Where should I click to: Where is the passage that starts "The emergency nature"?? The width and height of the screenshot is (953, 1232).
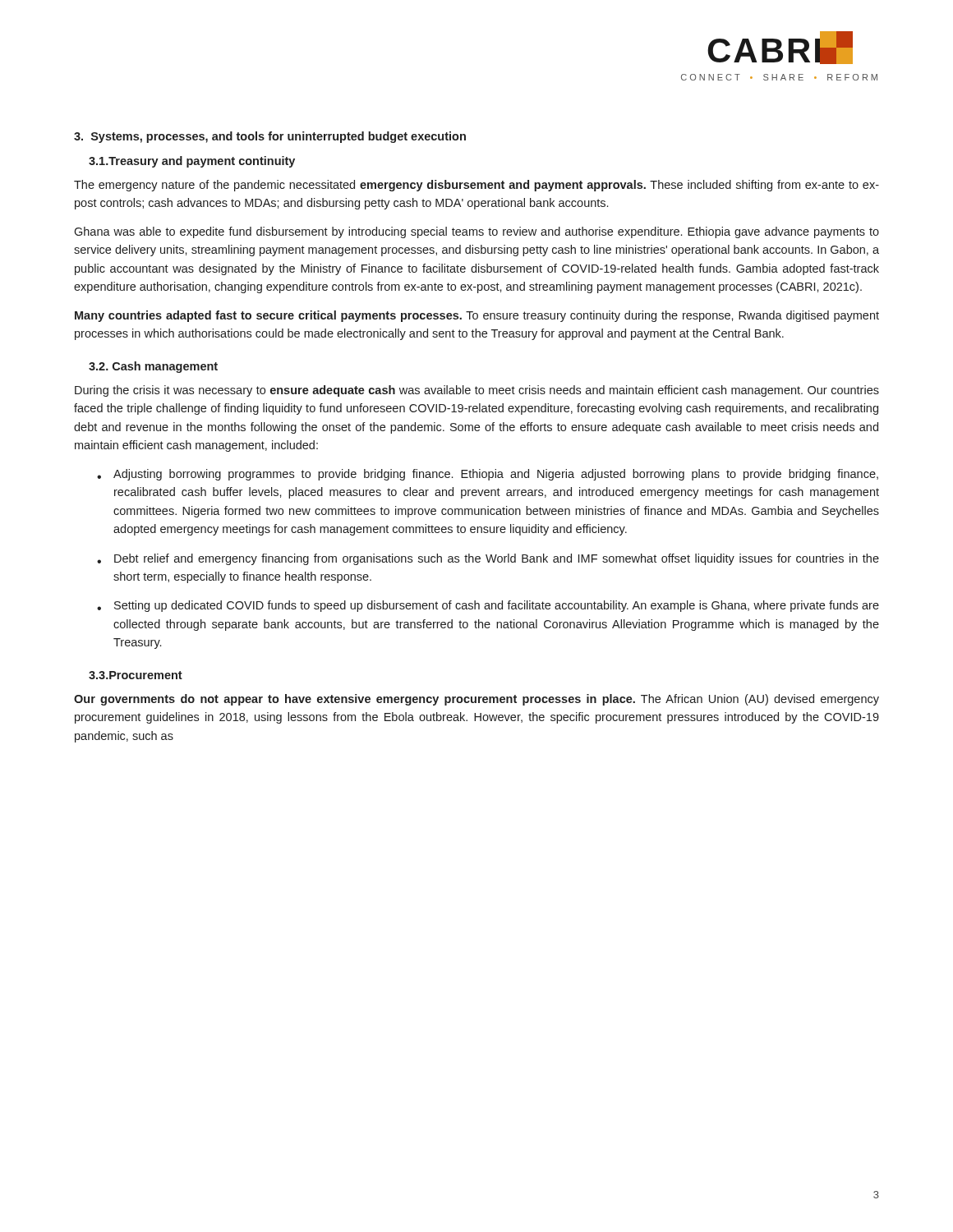tap(476, 194)
